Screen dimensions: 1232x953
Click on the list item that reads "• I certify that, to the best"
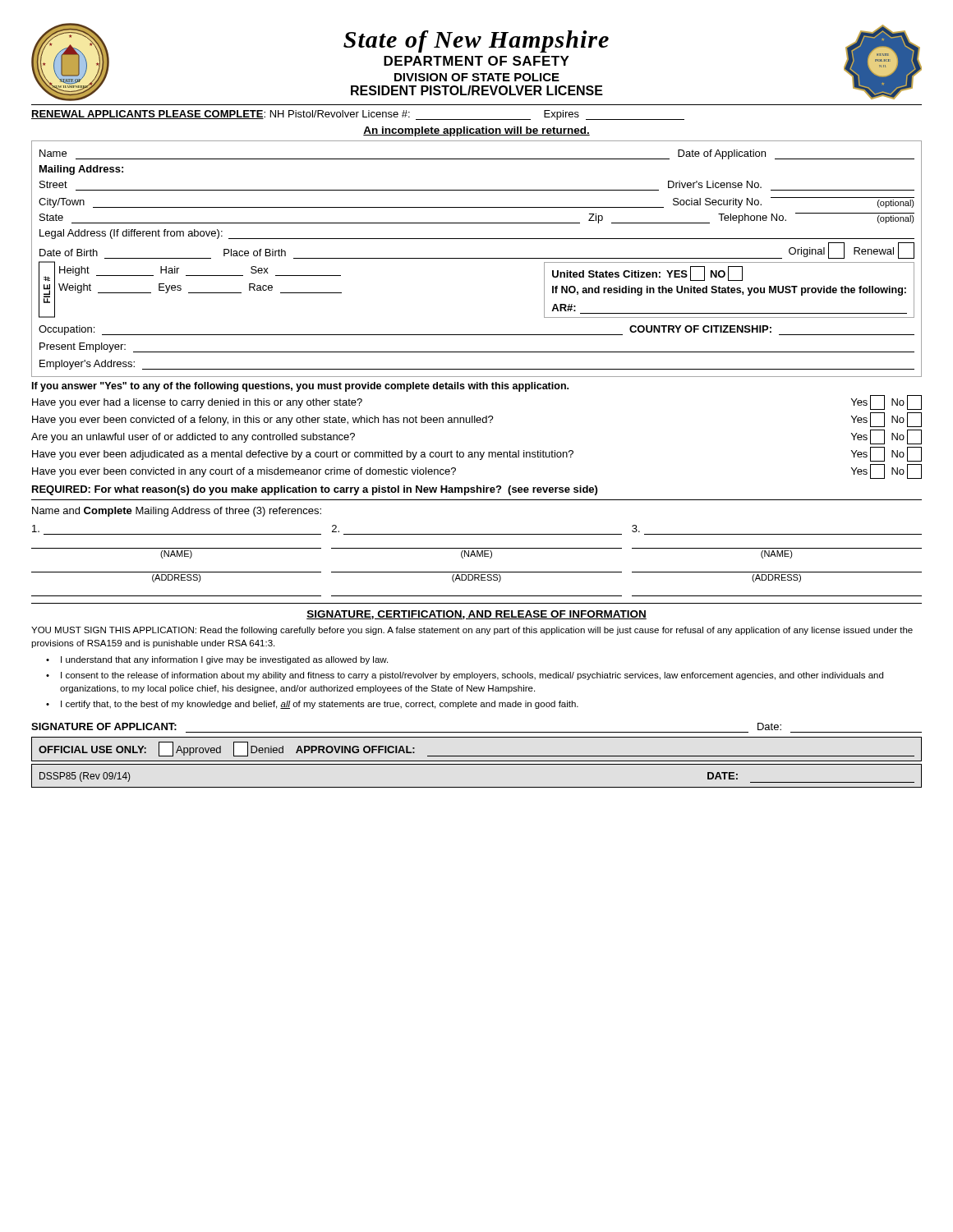pos(312,704)
